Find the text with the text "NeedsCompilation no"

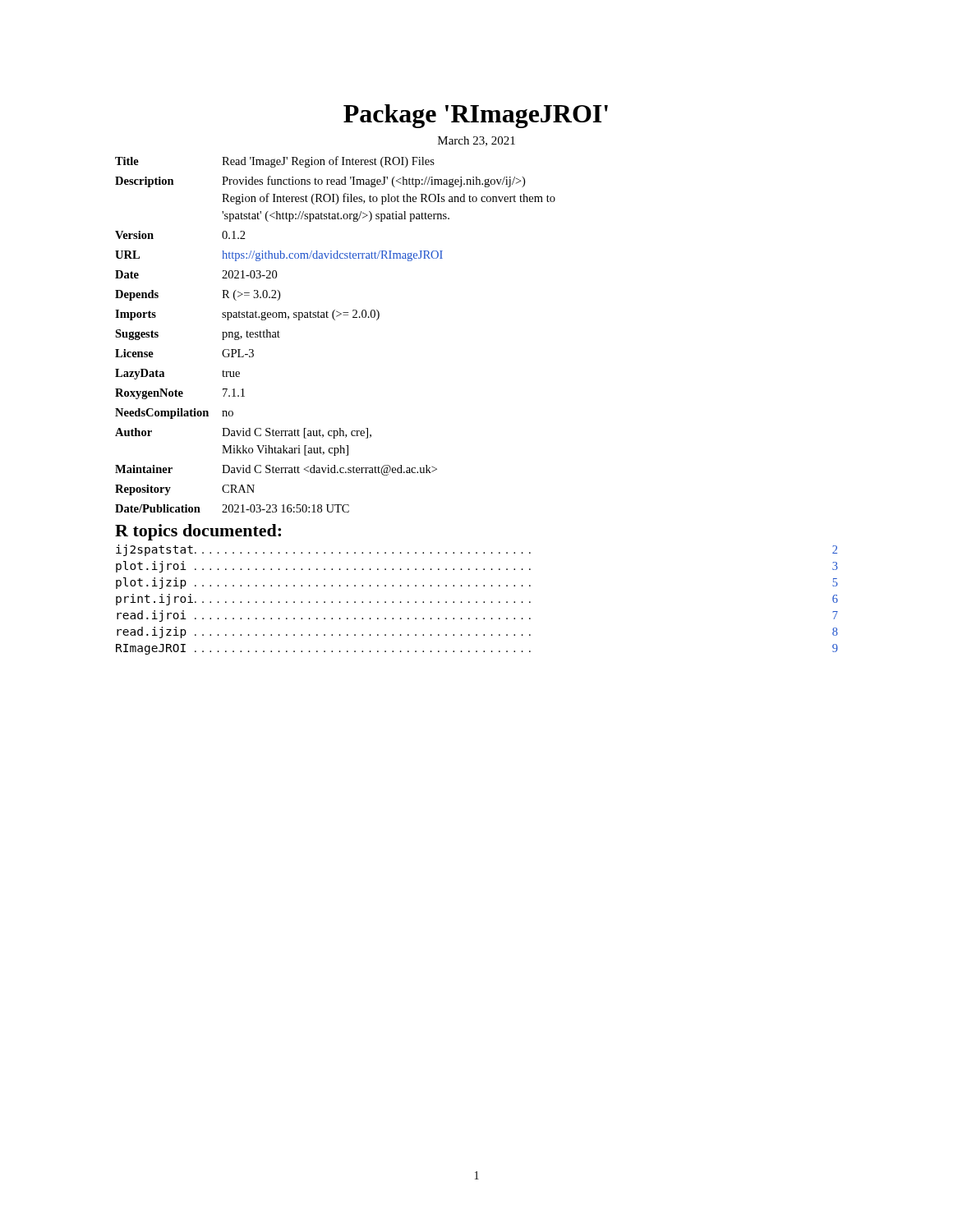tap(174, 414)
